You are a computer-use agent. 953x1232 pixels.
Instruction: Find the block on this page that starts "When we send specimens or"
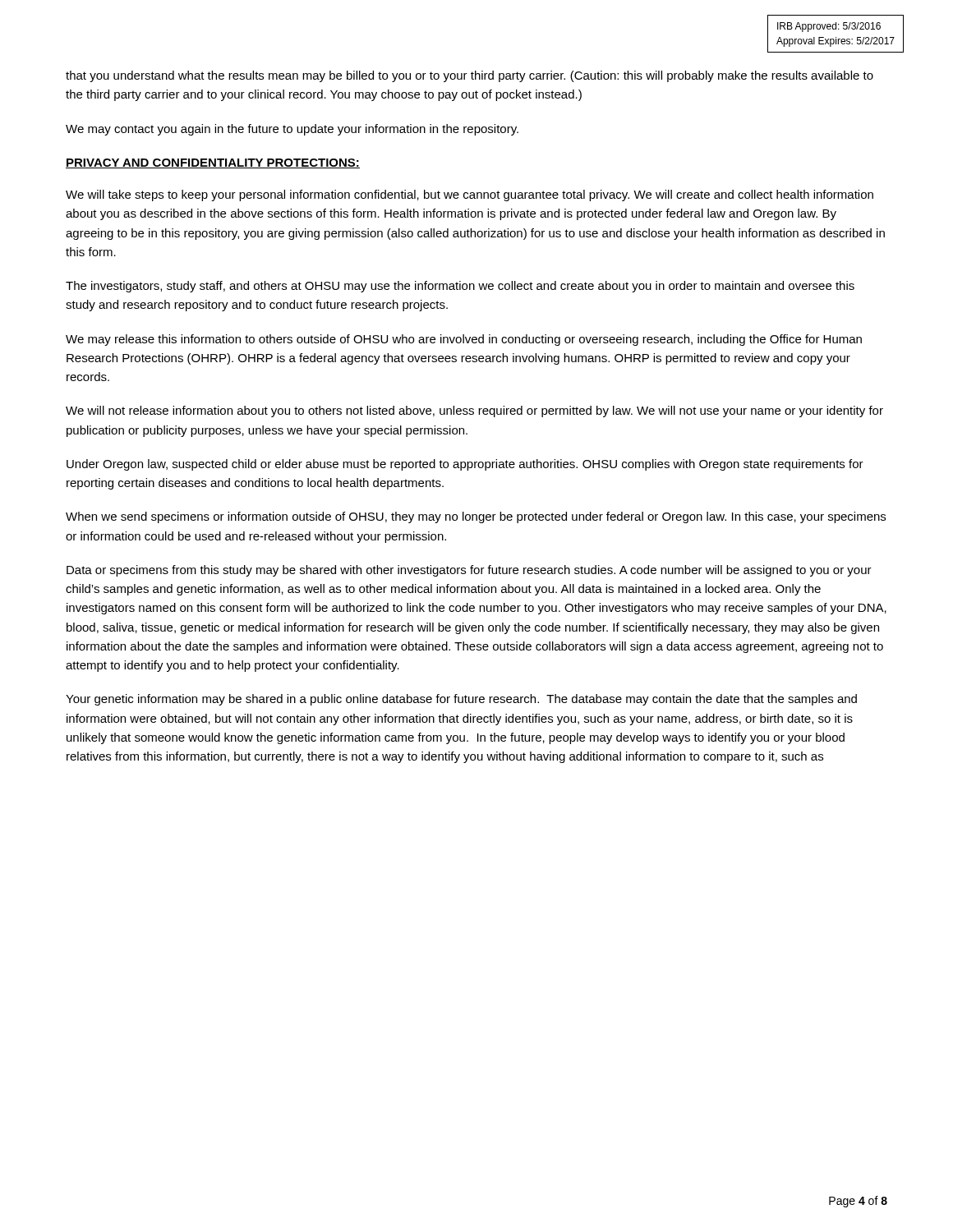tap(476, 526)
